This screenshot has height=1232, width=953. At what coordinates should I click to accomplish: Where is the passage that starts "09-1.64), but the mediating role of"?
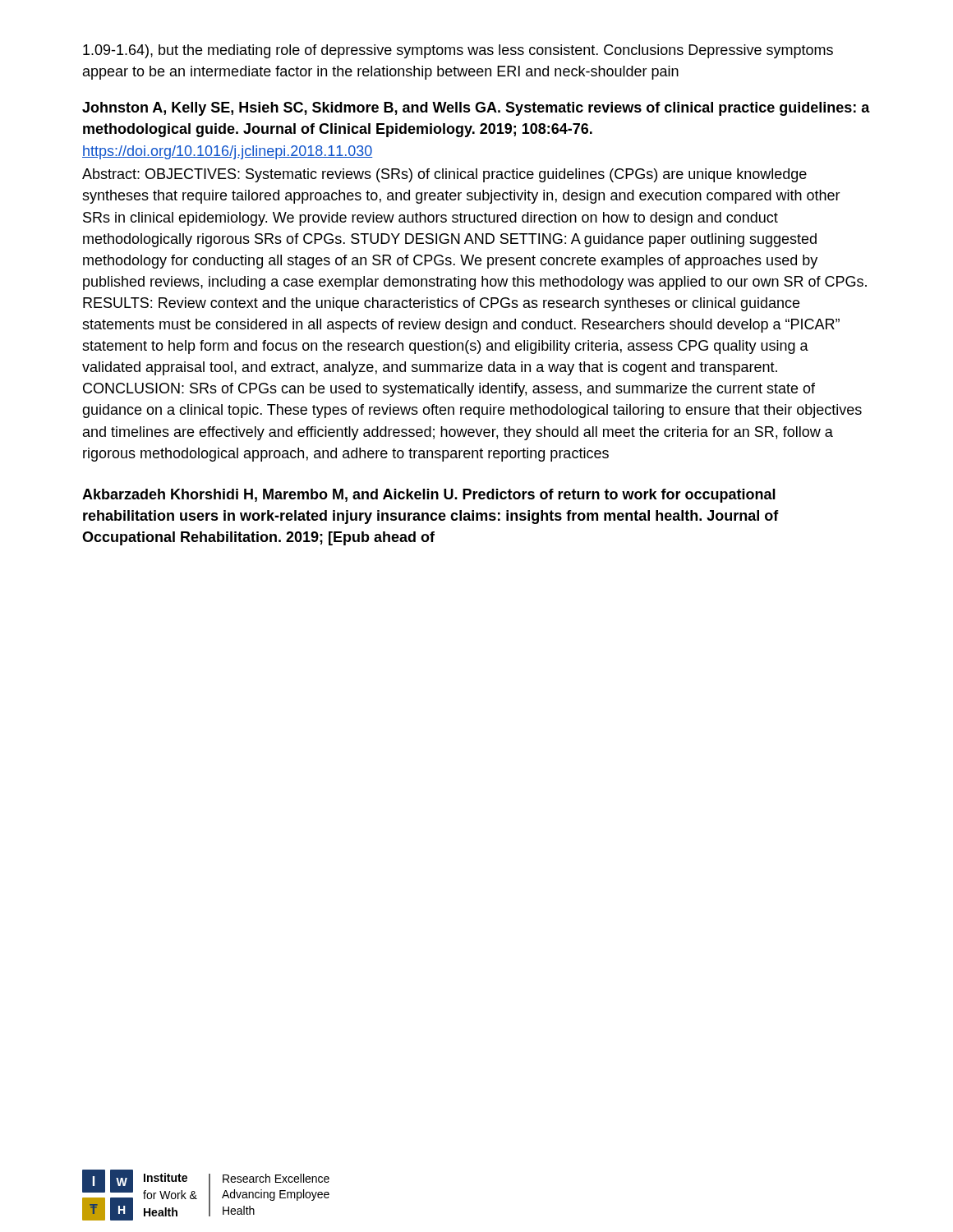[458, 61]
